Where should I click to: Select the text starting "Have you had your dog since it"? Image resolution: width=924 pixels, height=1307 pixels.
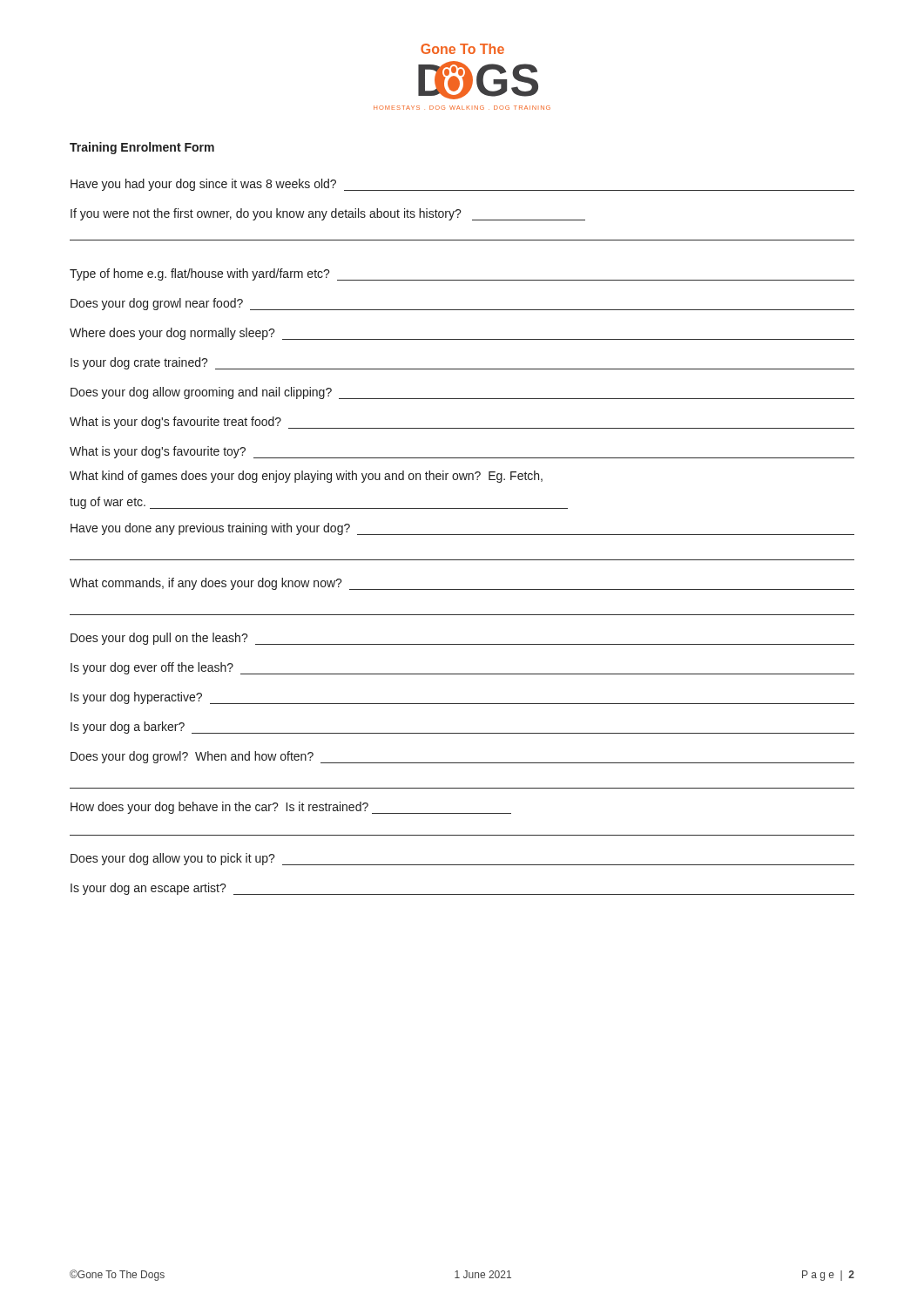(x=462, y=183)
